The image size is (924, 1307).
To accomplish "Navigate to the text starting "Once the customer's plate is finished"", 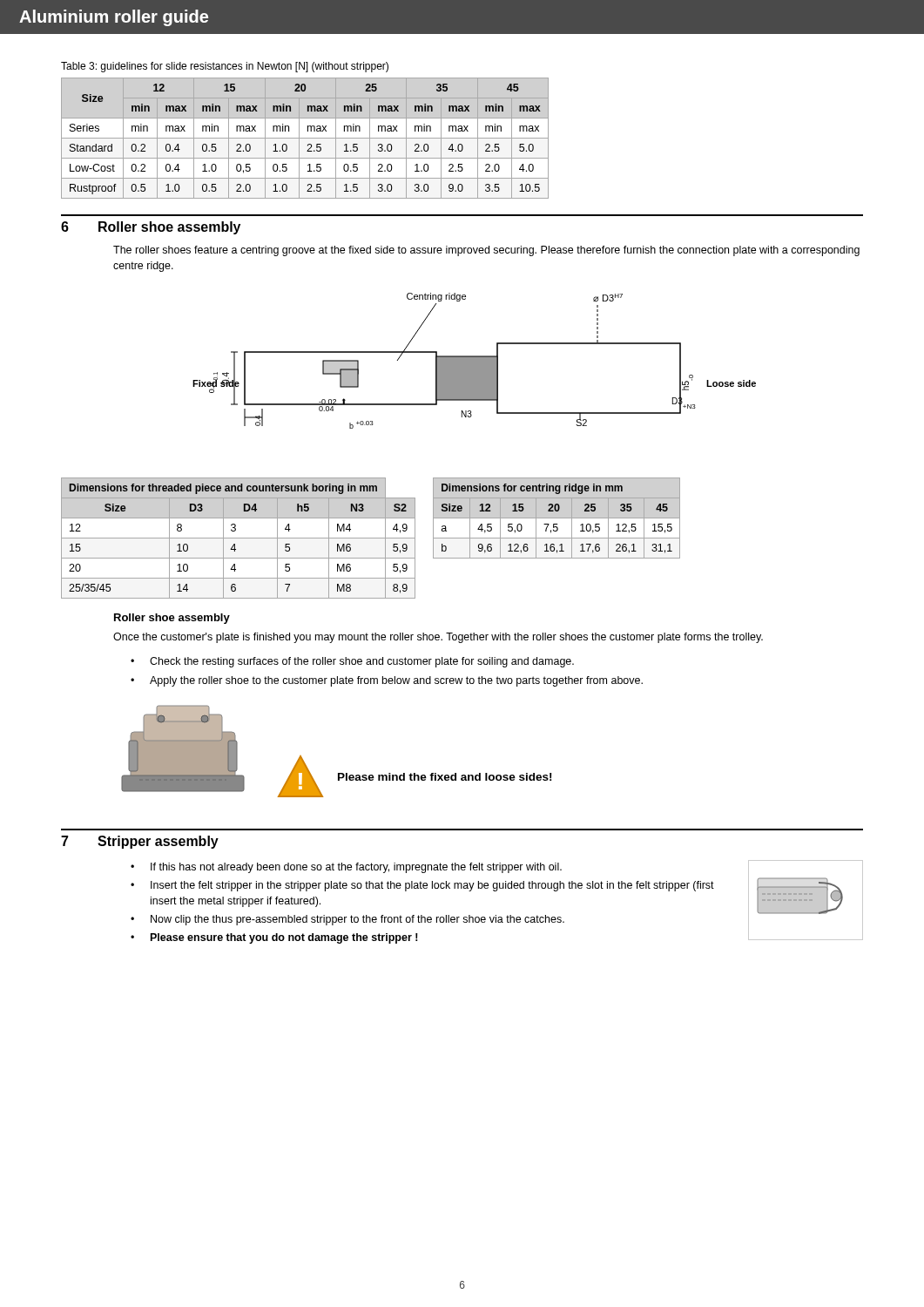I will 438,637.
